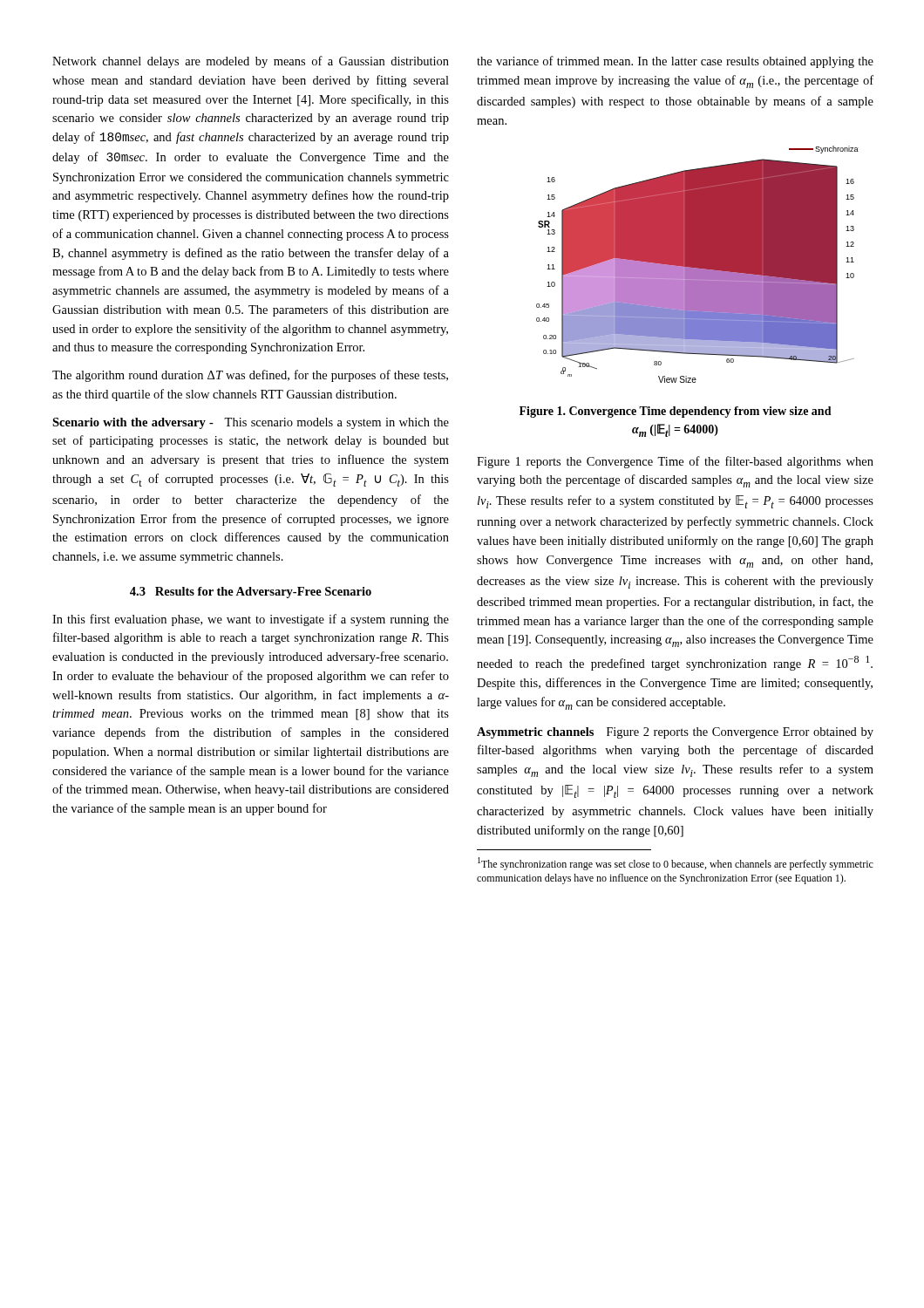Click on the block starting "Network channel delays are modeled by means"
The image size is (924, 1308).
tap(251, 205)
